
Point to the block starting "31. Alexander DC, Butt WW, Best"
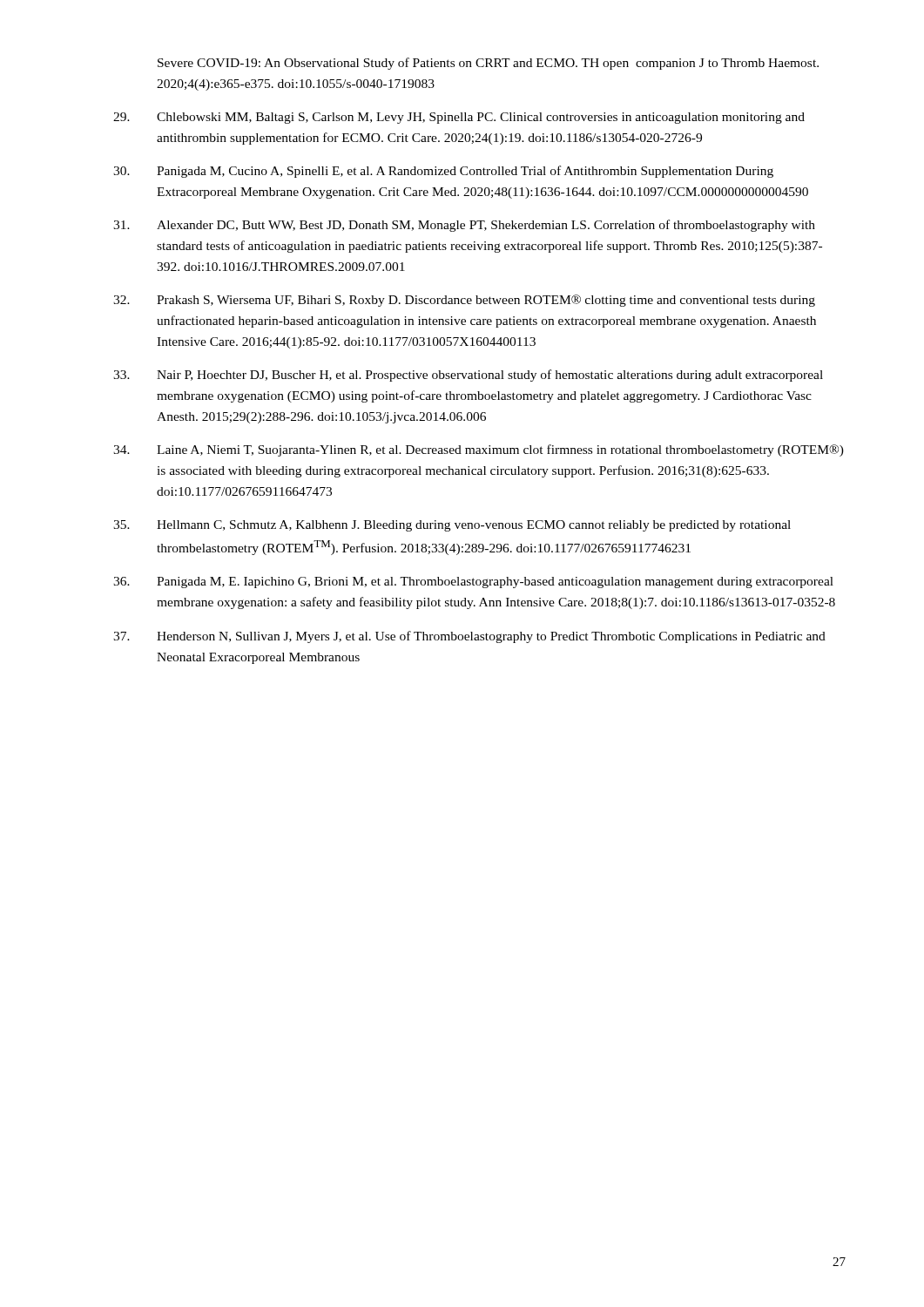(x=479, y=246)
